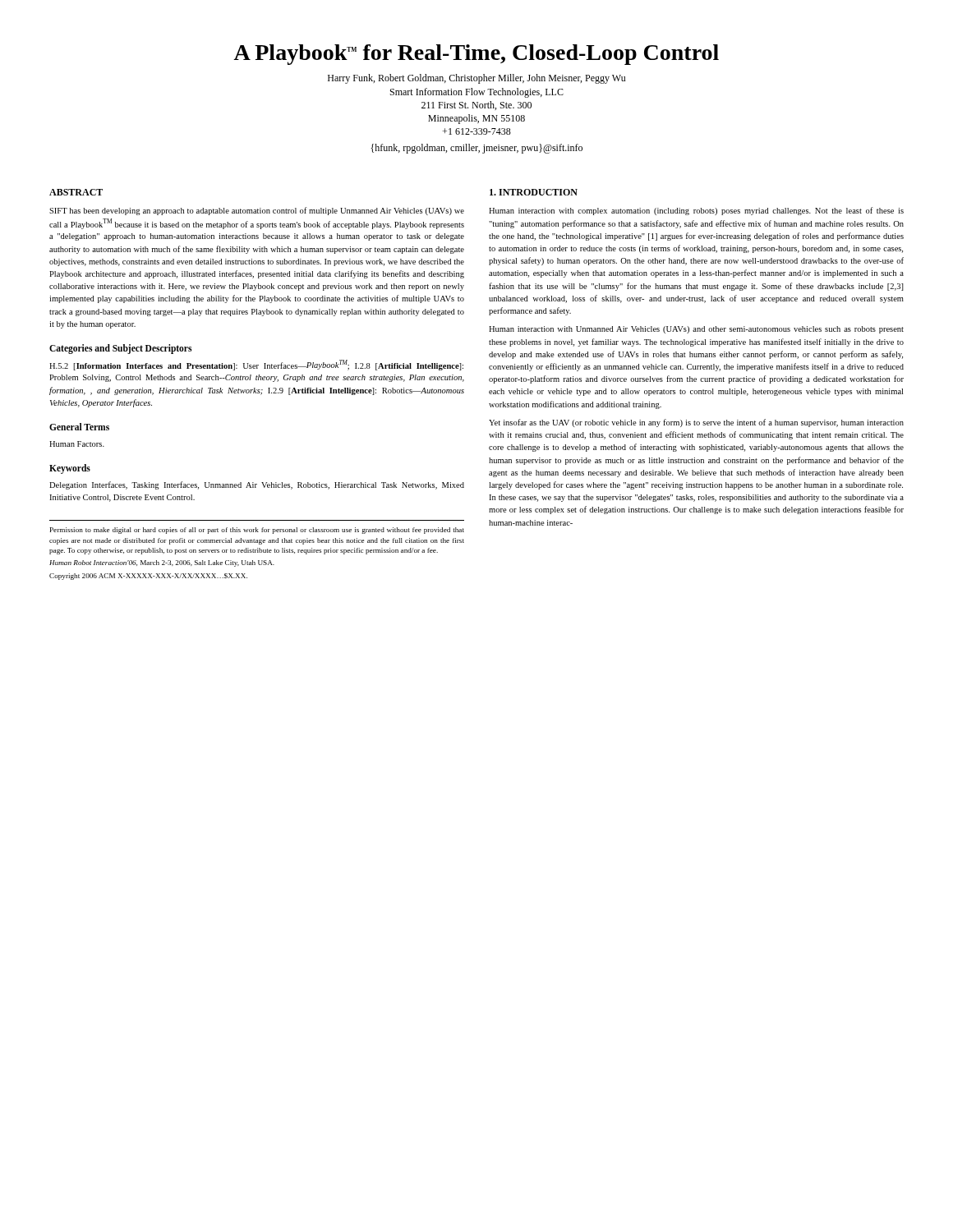Locate the block starting "Permission to make"

click(257, 553)
